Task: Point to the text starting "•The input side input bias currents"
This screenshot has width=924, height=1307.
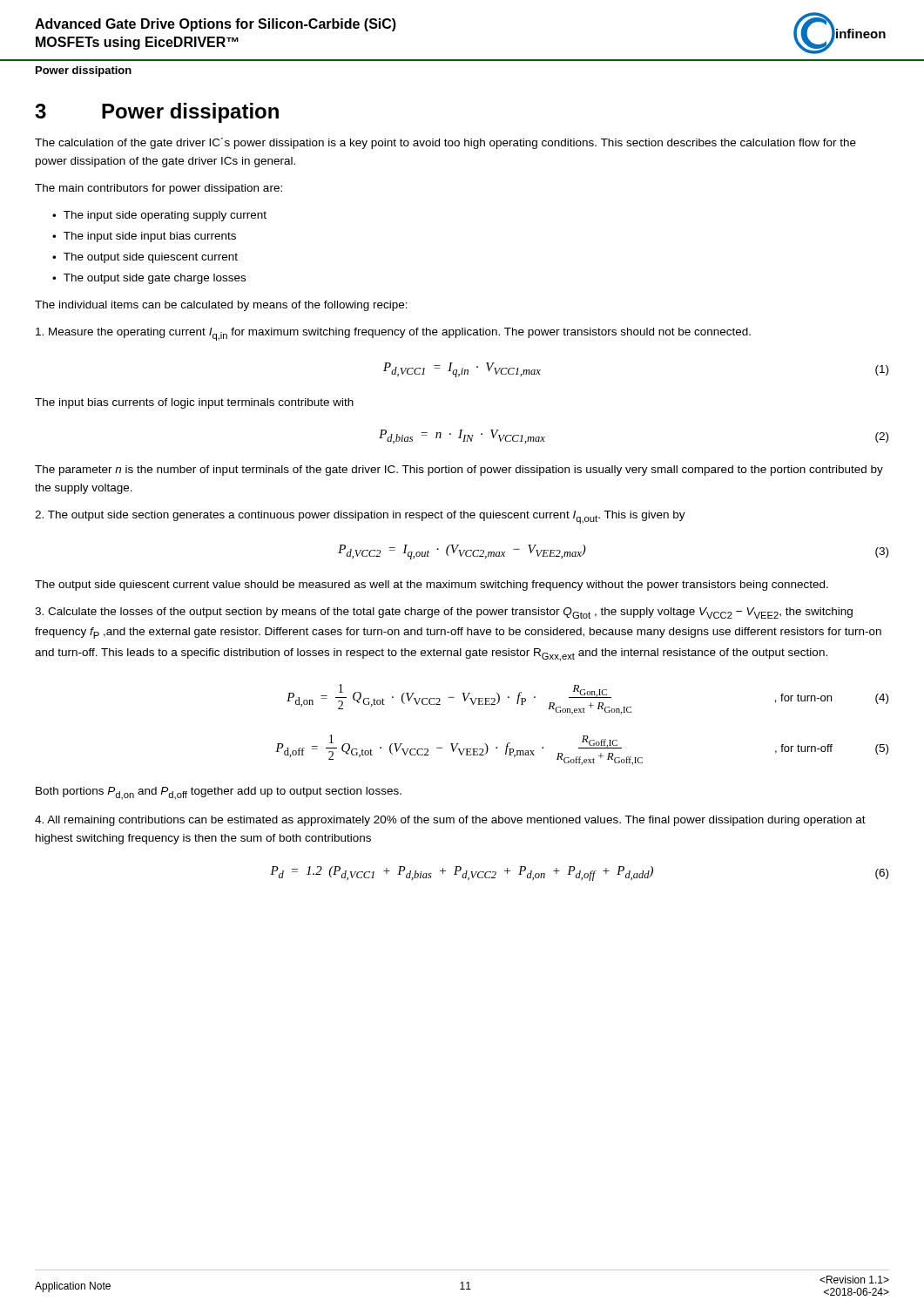Action: (x=144, y=237)
